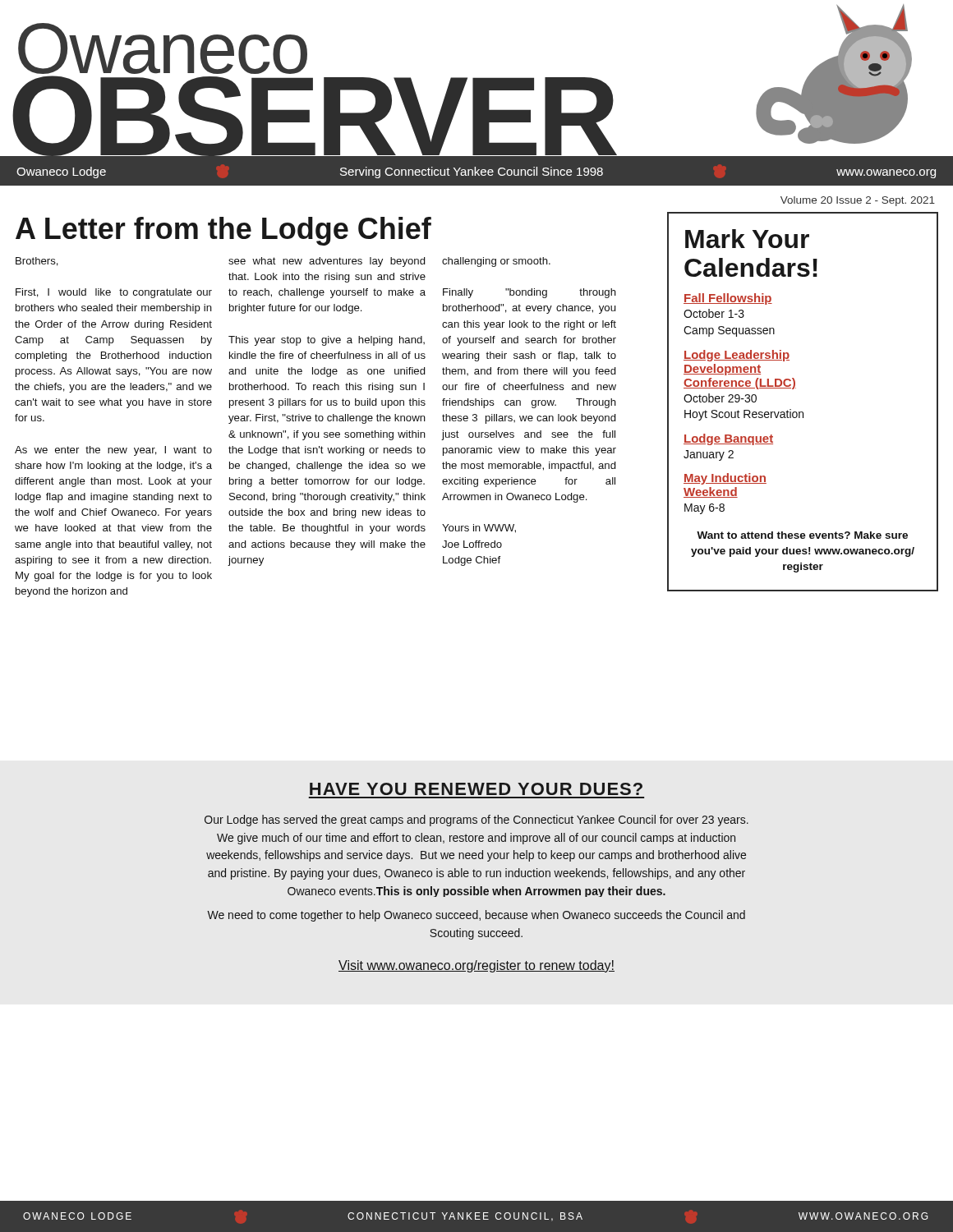This screenshot has height=1232, width=953.
Task: Find the block starting "Brothers, First, I would like to congratulate"
Action: pyautogui.click(x=37, y=262)
